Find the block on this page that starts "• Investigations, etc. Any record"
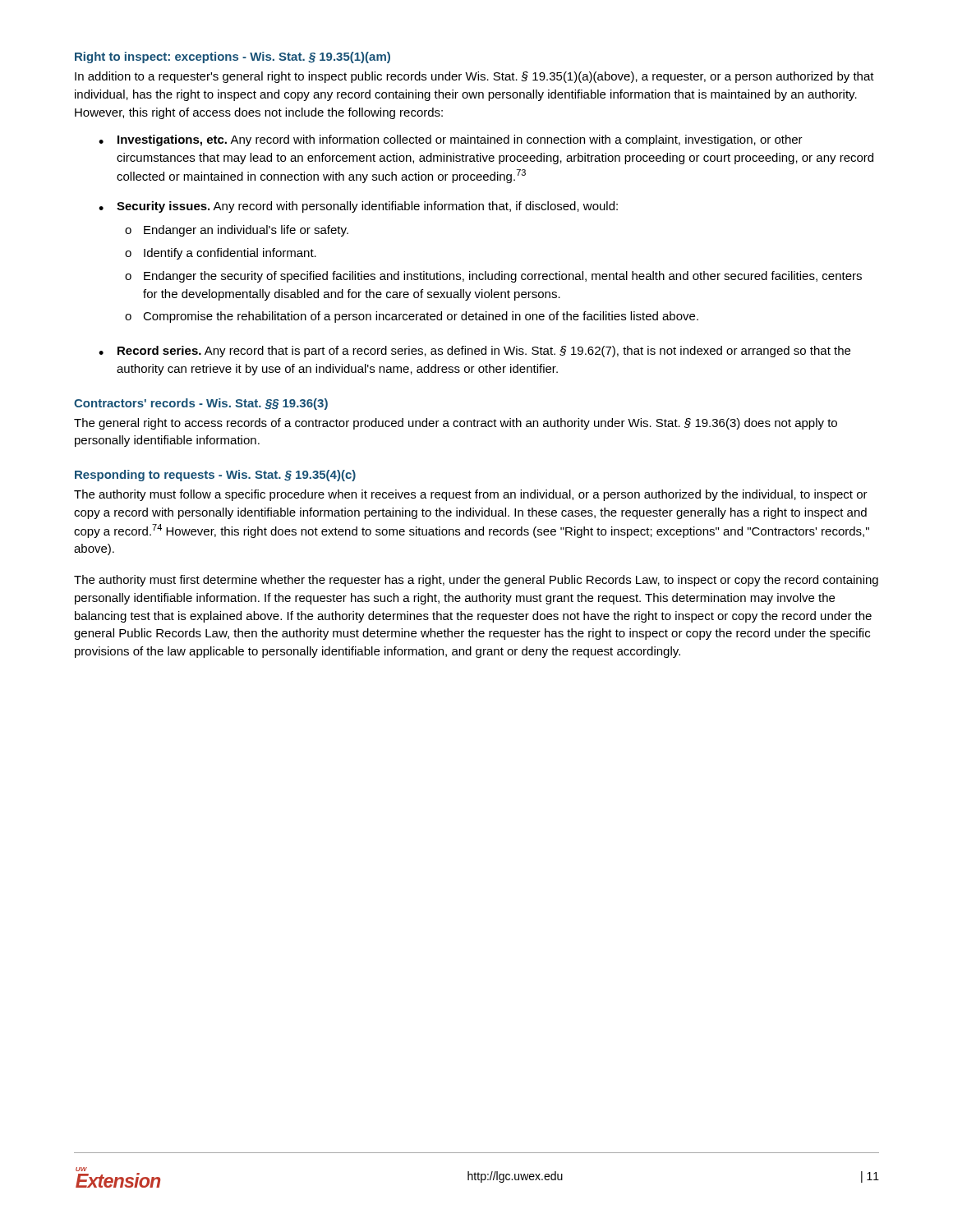Viewport: 953px width, 1232px height. [489, 158]
